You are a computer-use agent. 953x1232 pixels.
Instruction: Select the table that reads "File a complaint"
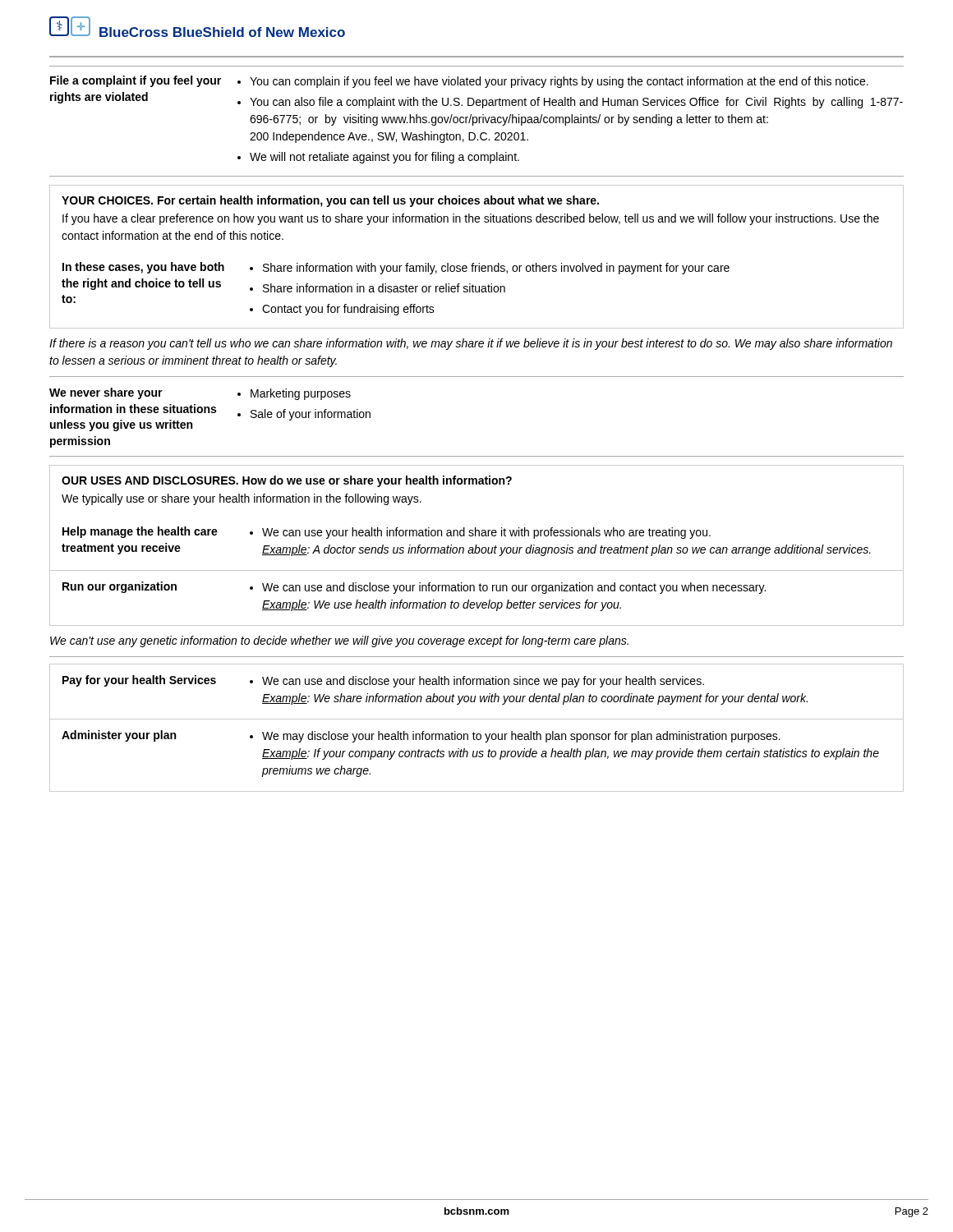pos(476,121)
